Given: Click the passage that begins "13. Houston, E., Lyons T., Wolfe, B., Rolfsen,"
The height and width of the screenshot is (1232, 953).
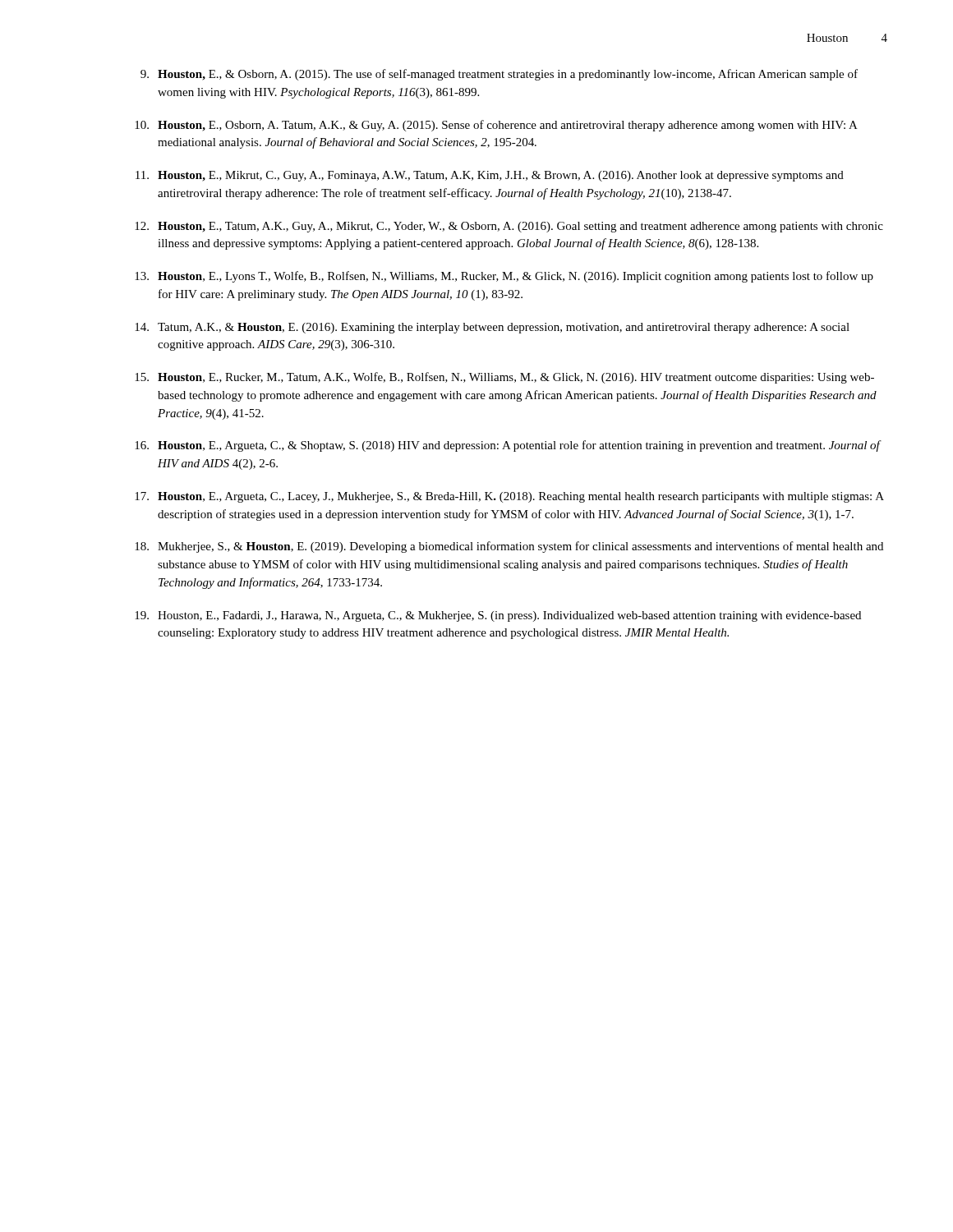Looking at the screenshot, I should click(497, 286).
